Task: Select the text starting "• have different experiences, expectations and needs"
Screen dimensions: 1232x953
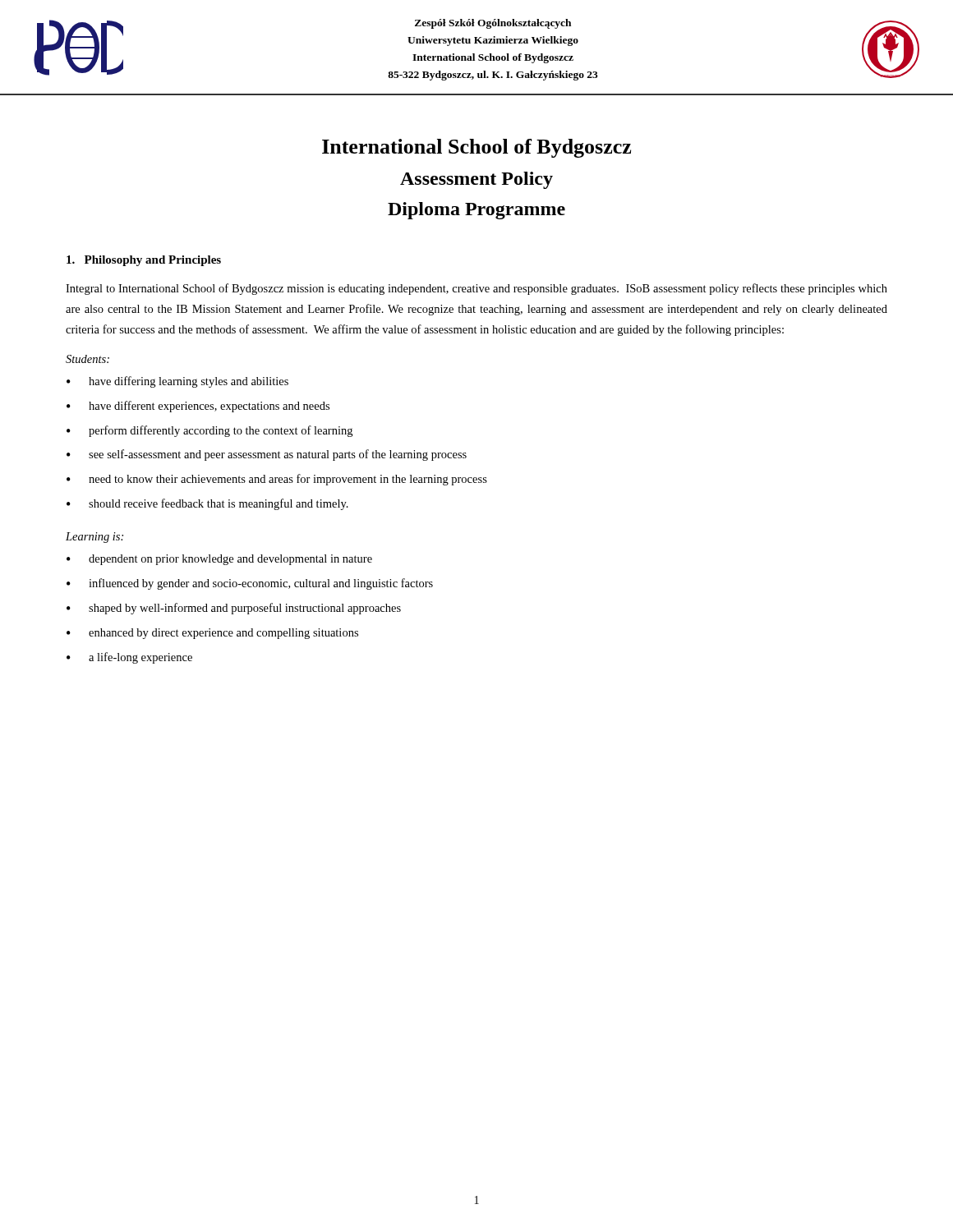Action: [198, 407]
